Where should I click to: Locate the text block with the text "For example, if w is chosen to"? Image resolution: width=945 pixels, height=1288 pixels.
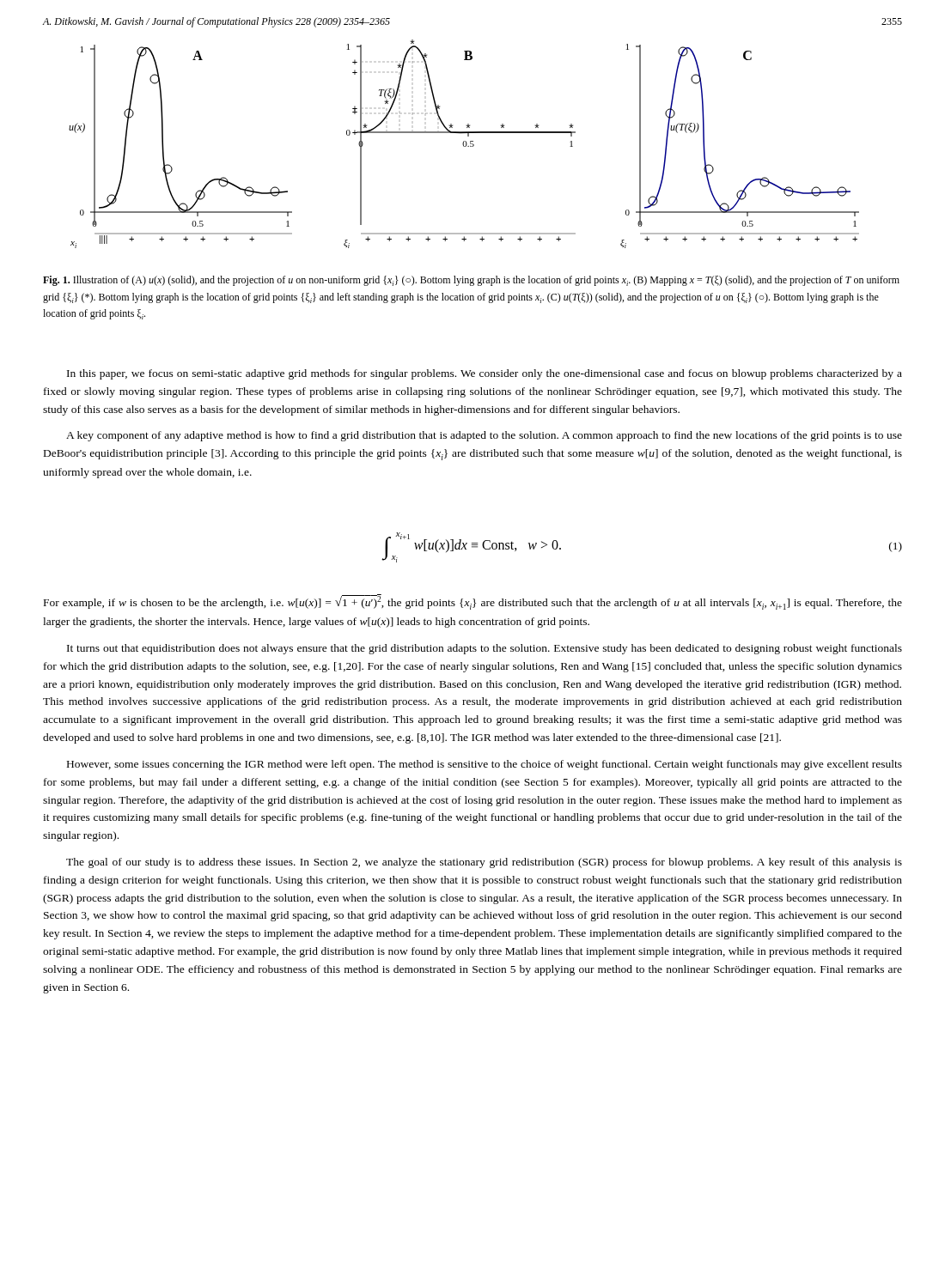click(472, 795)
